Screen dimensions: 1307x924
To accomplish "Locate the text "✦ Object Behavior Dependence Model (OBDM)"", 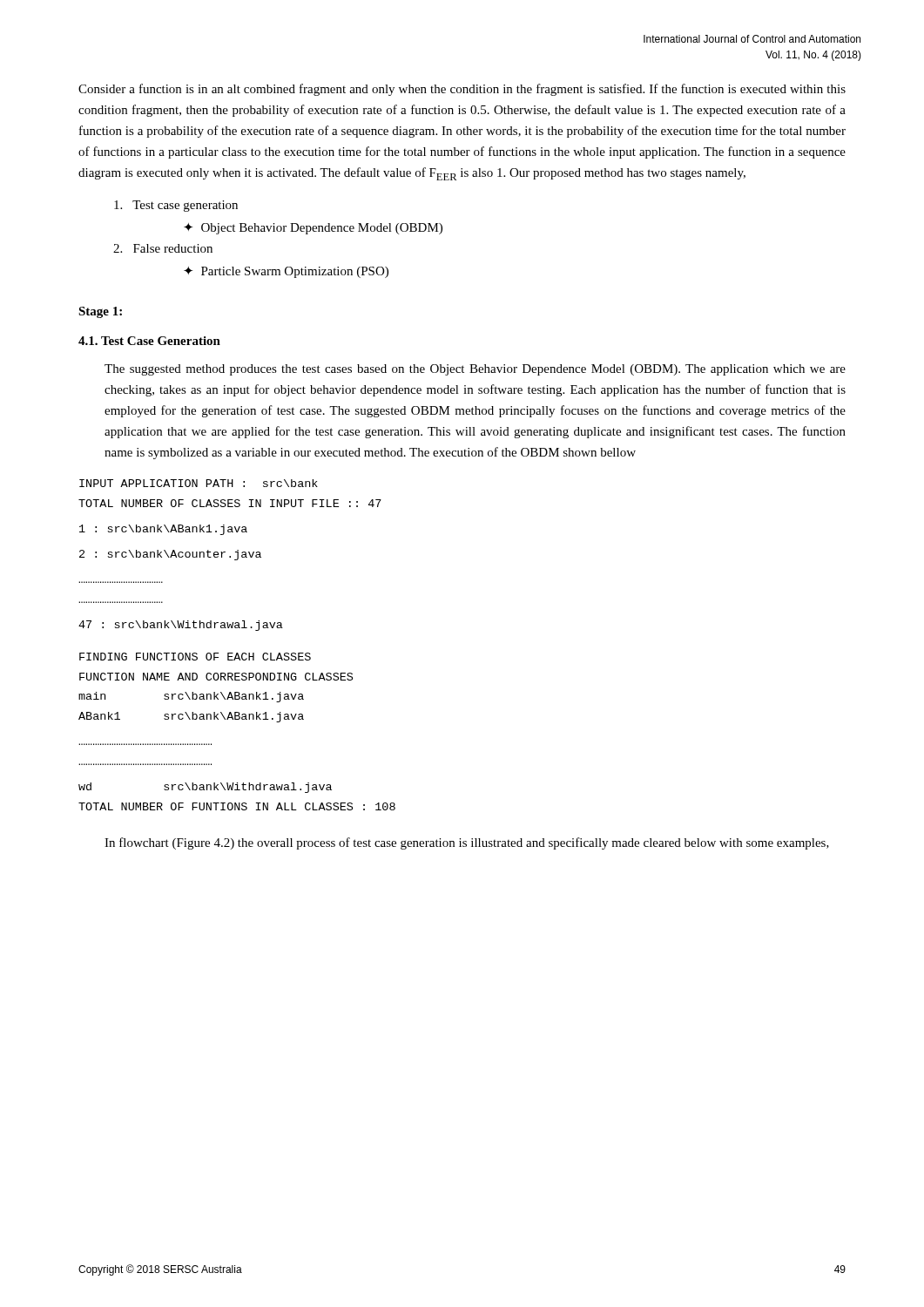I will pyautogui.click(x=313, y=227).
